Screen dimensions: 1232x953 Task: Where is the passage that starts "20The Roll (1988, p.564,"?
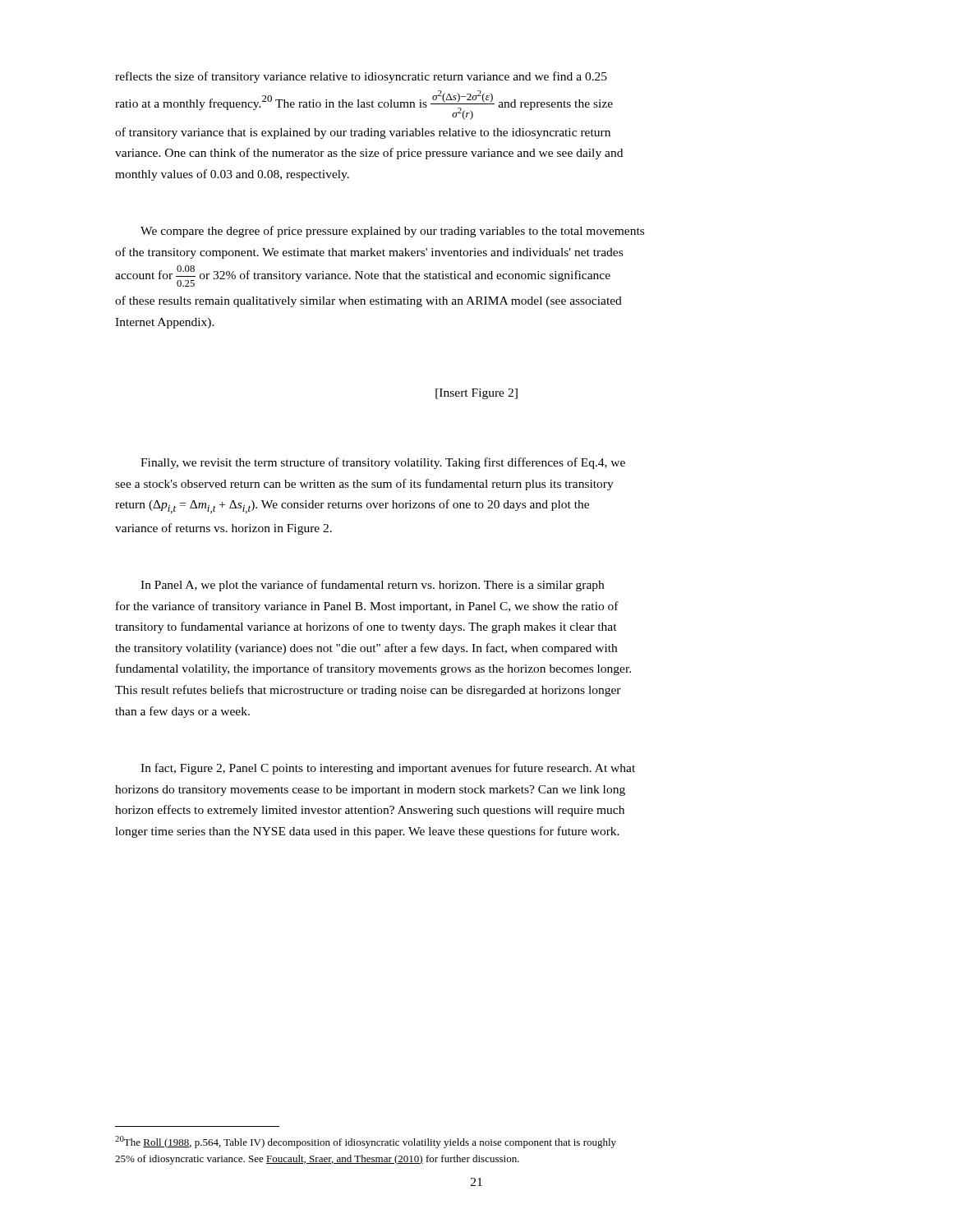coord(366,1149)
